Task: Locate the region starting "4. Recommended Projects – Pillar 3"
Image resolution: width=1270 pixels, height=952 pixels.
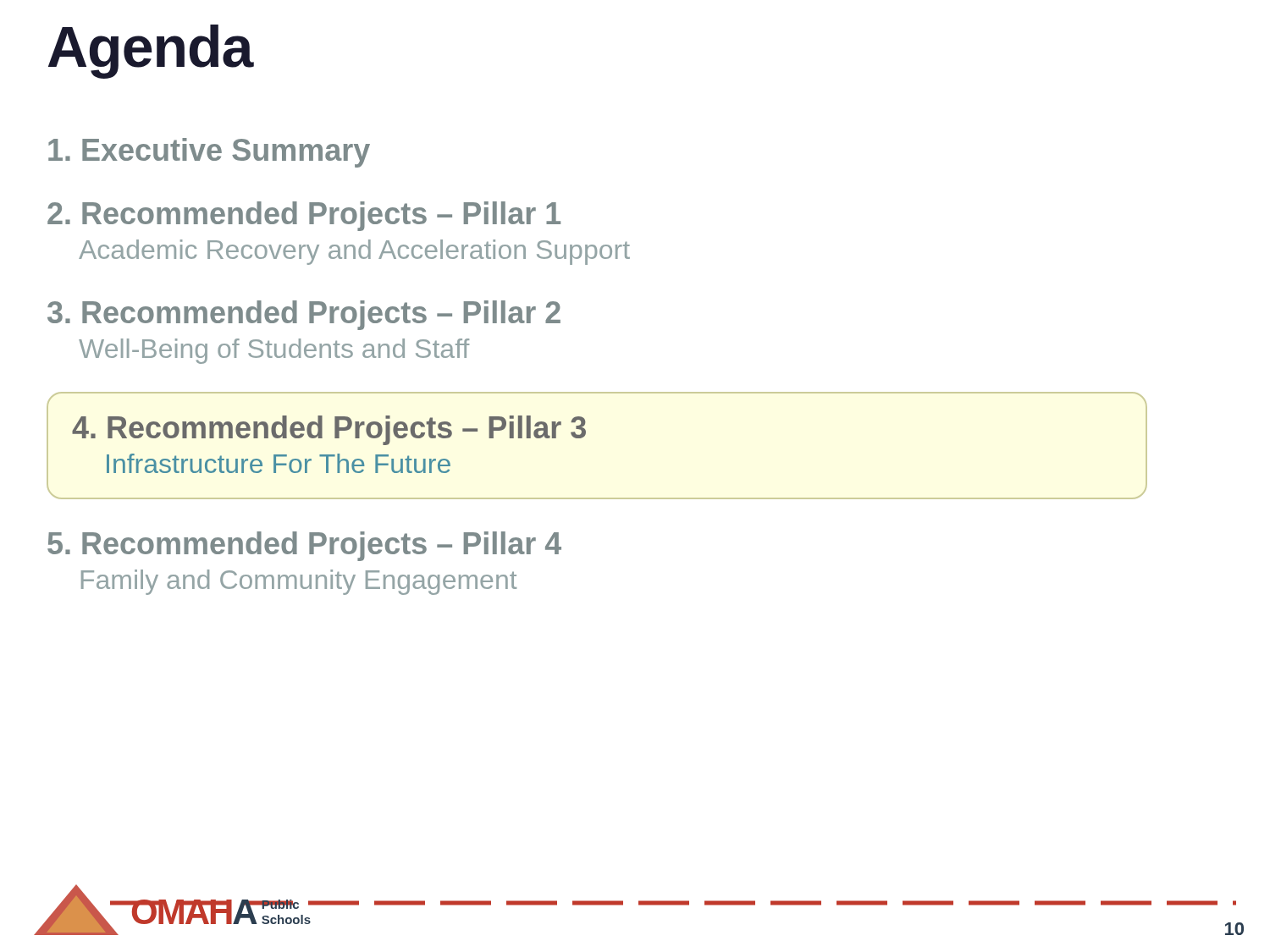Action: click(597, 445)
